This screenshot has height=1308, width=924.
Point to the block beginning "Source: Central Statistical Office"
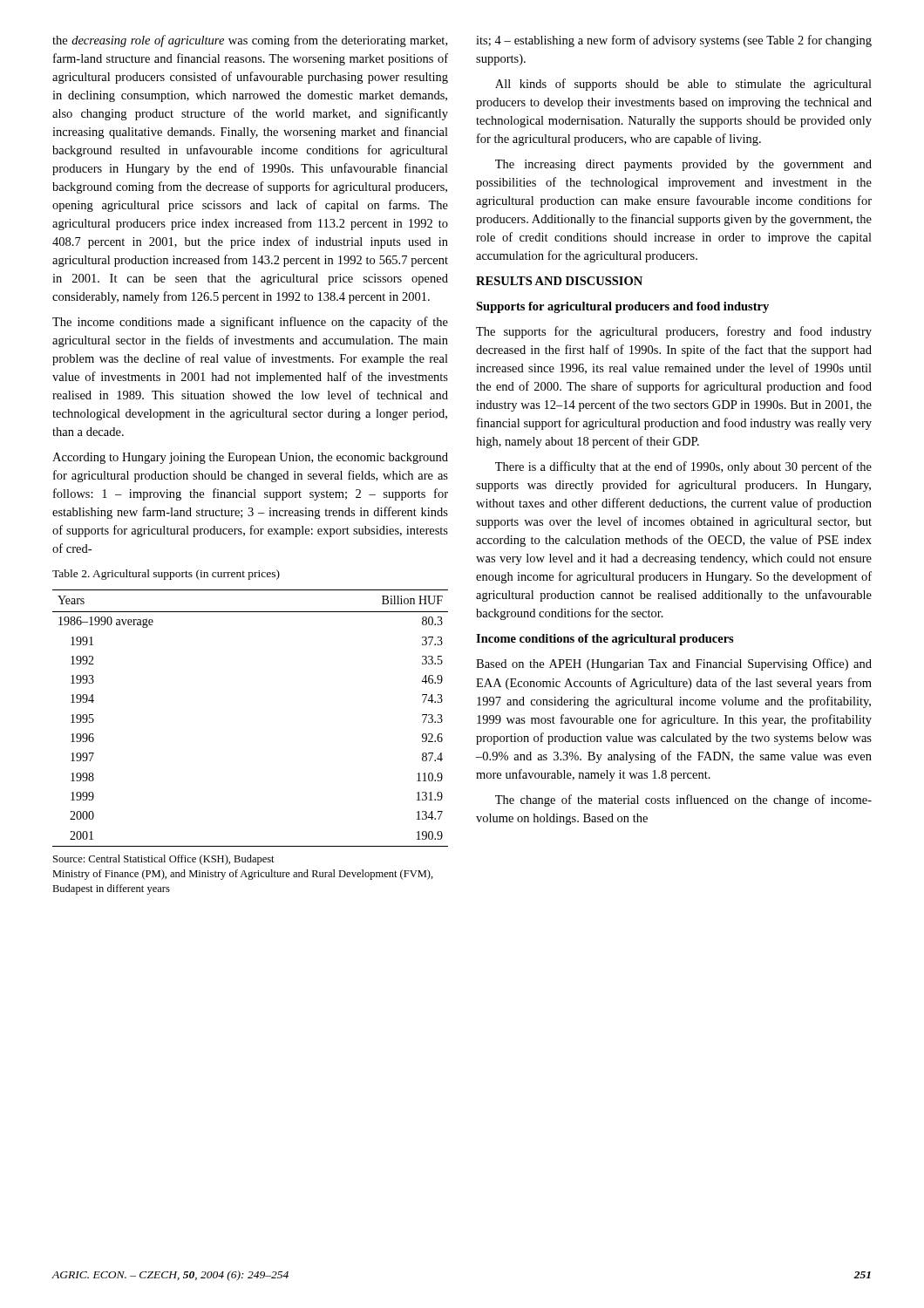tap(250, 874)
